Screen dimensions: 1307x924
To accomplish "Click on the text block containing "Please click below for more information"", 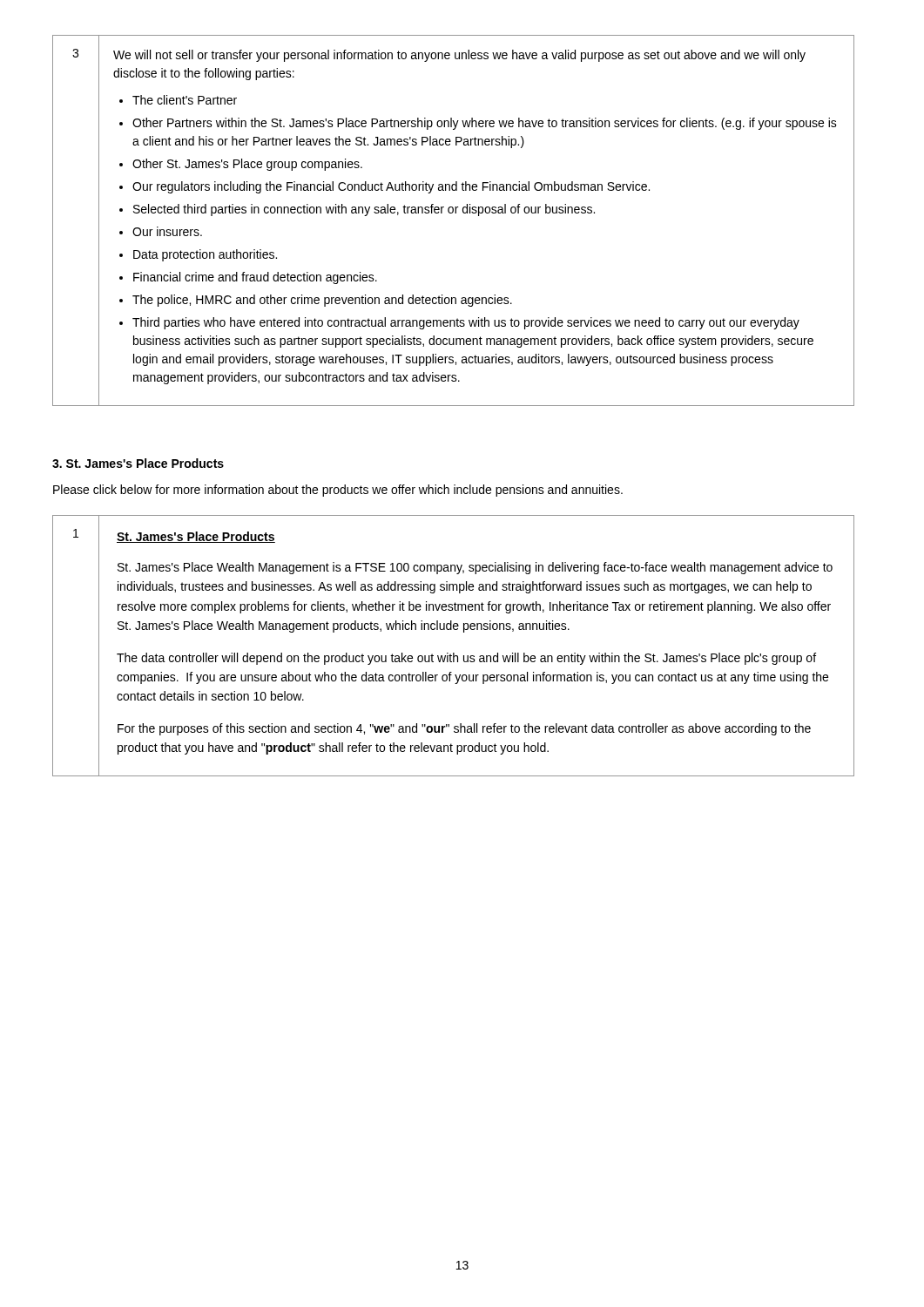I will pos(338,490).
